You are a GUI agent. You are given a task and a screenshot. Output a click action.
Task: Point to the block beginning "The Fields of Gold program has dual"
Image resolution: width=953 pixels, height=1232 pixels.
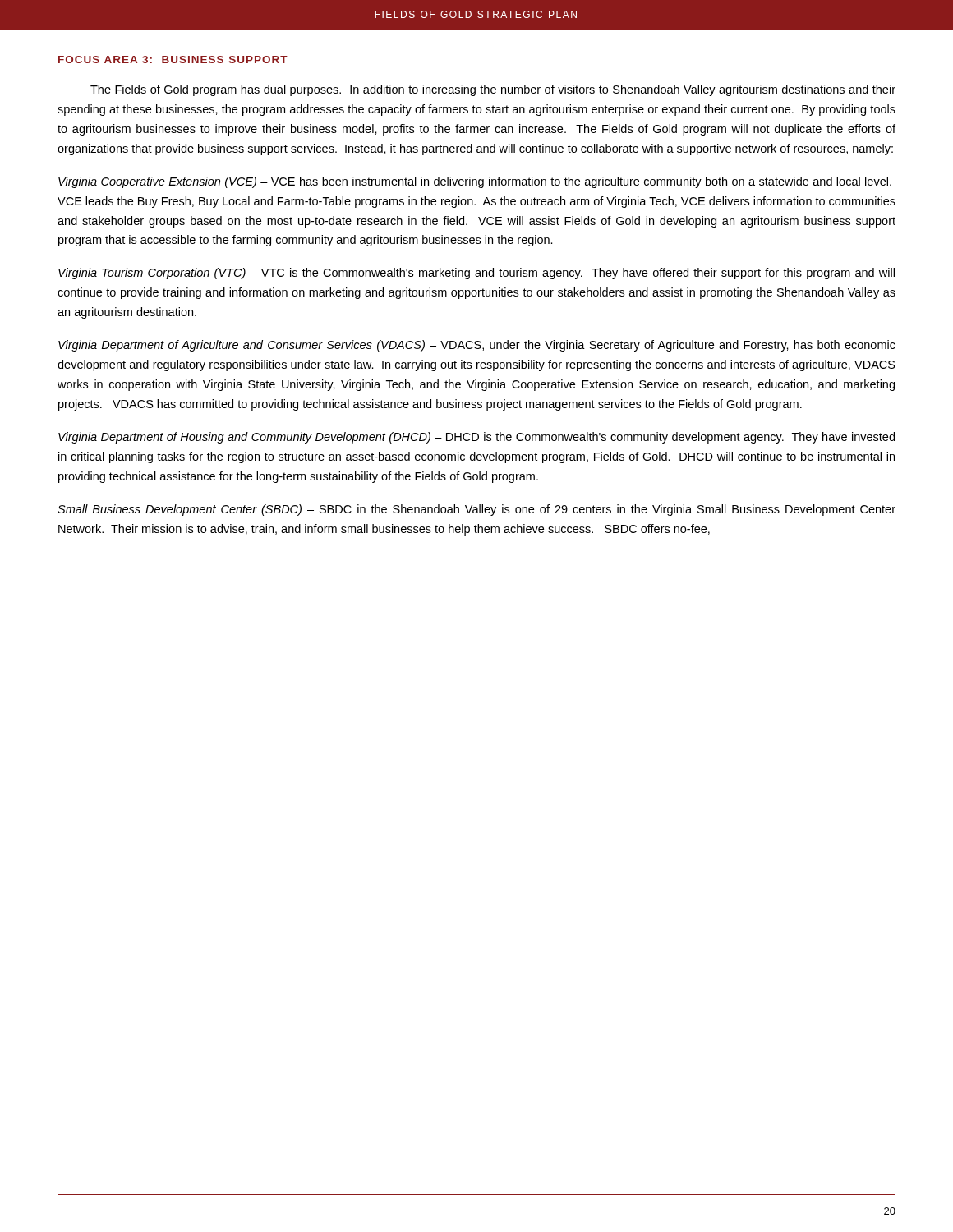[476, 119]
